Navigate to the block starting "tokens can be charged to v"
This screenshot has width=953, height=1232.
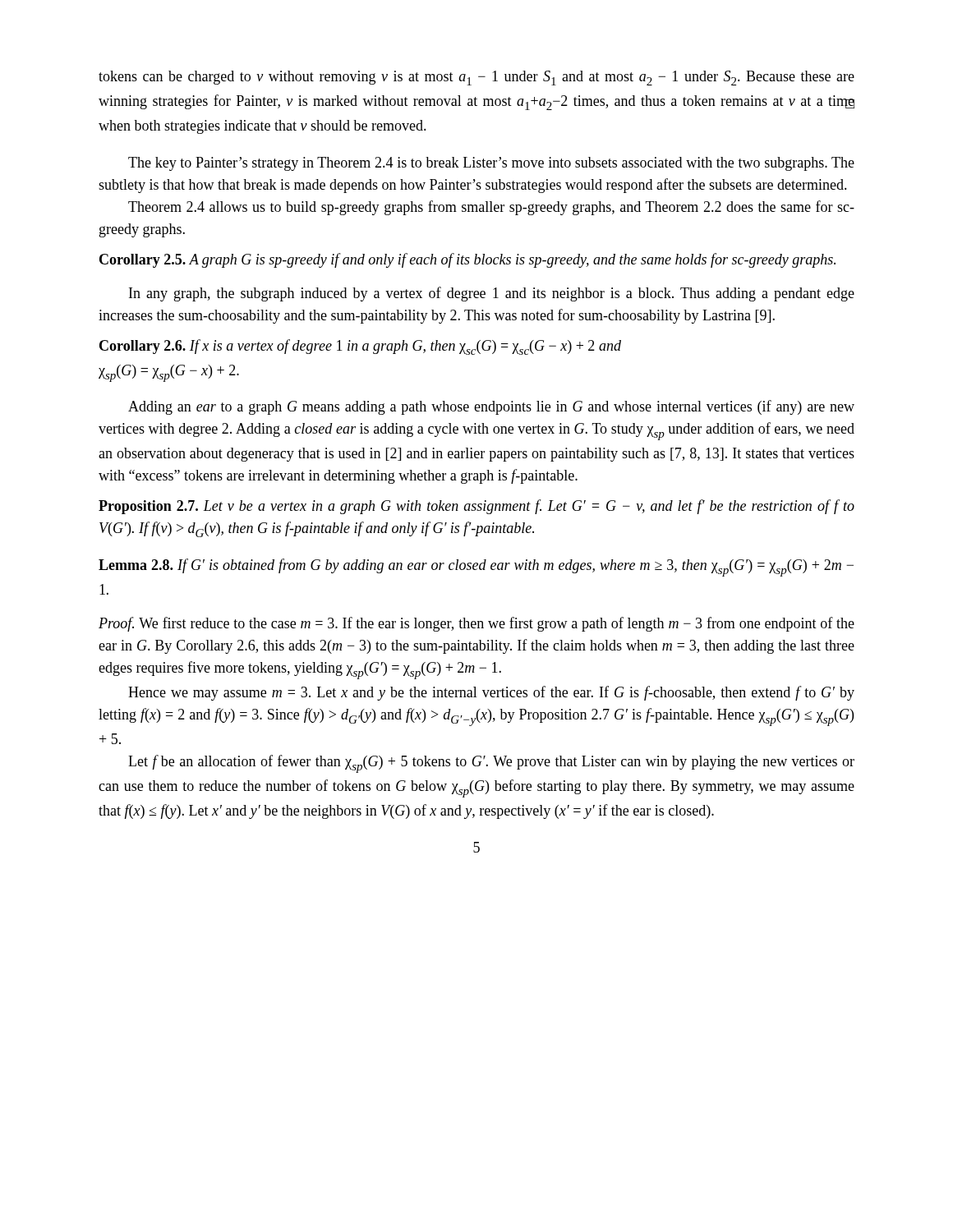click(476, 102)
